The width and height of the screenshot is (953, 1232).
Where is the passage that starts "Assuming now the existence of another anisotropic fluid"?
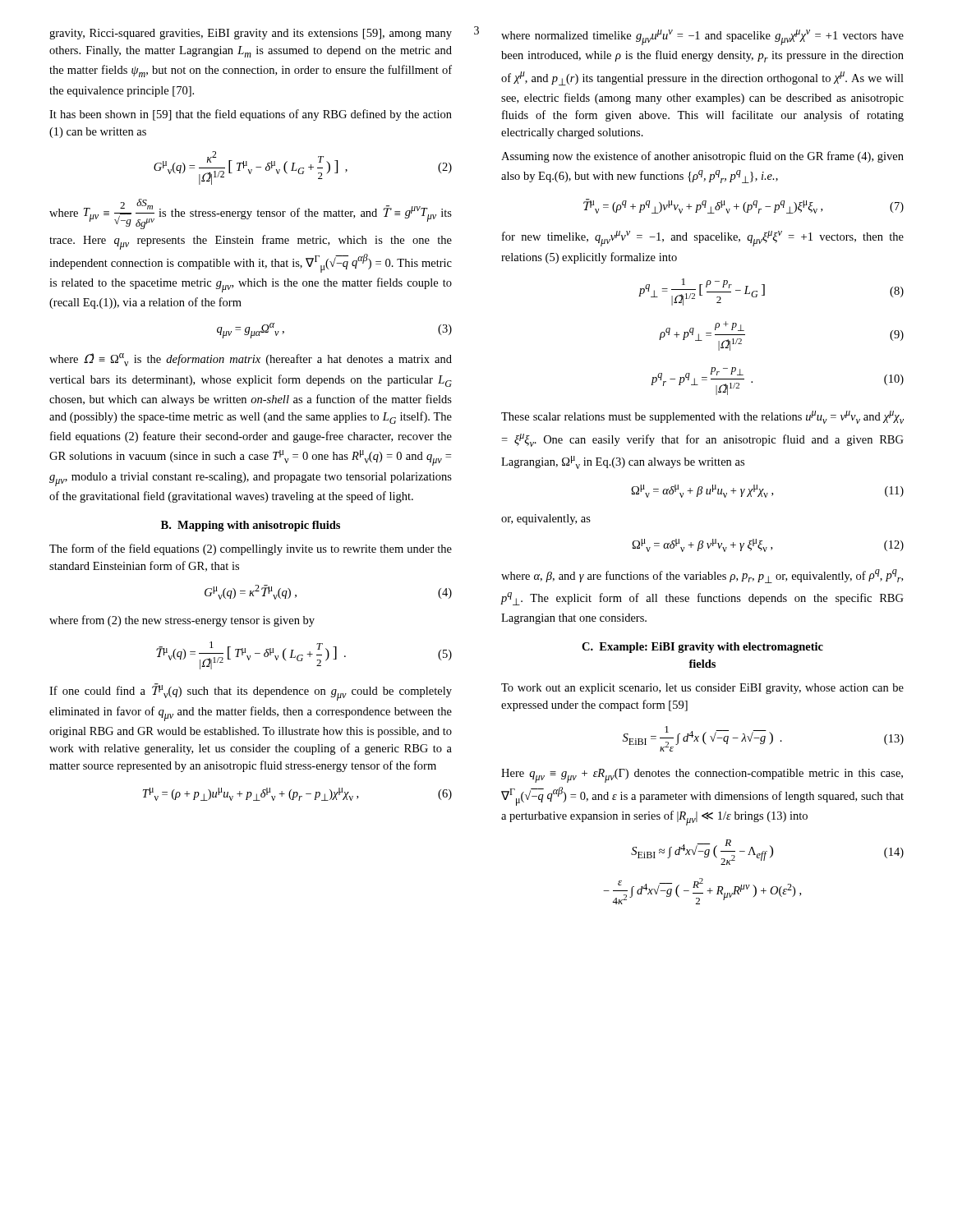[702, 167]
